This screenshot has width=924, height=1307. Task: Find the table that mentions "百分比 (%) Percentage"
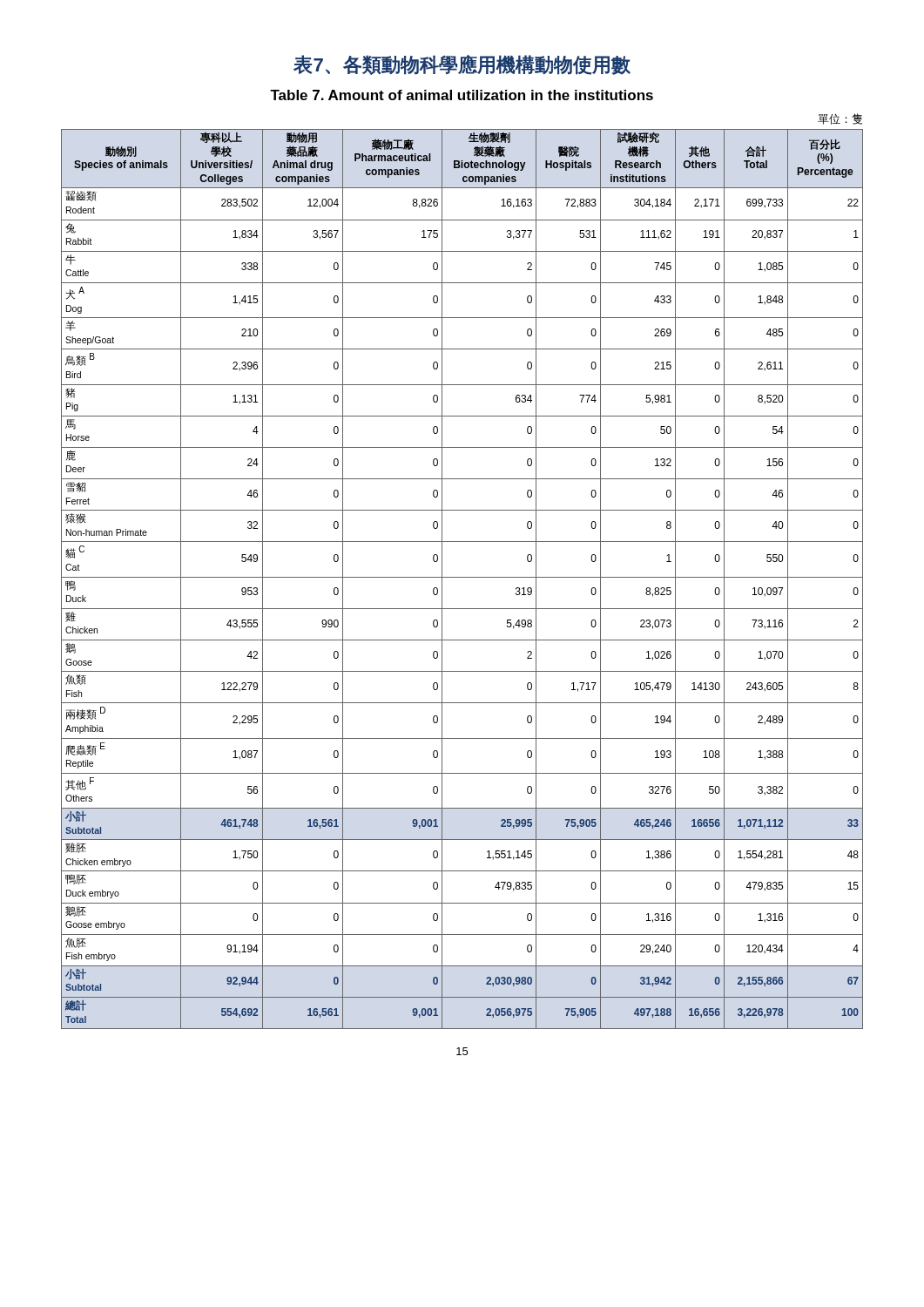coord(462,579)
